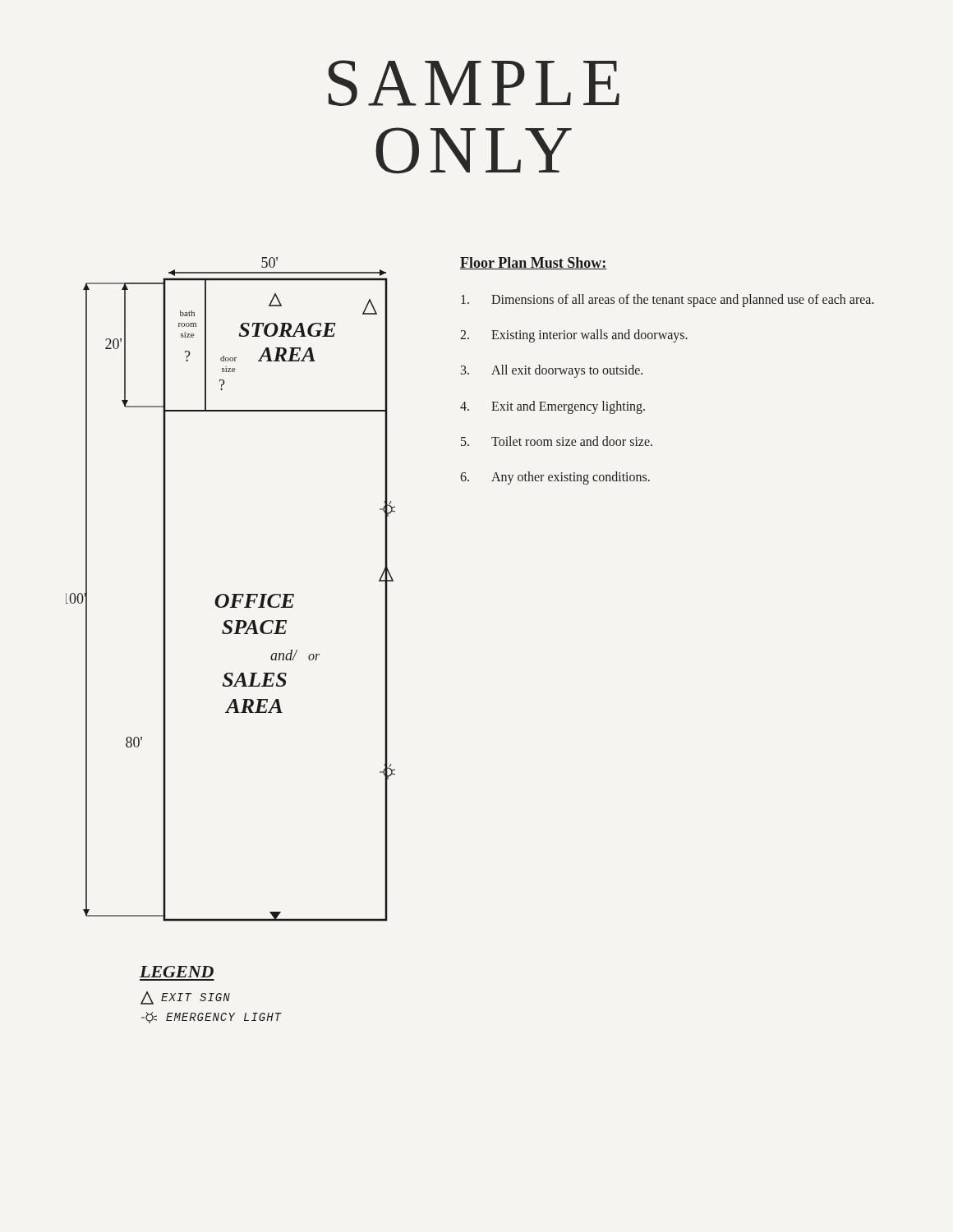Find the list item containing "Dimensions of all areas of the tenant space"

678,299
